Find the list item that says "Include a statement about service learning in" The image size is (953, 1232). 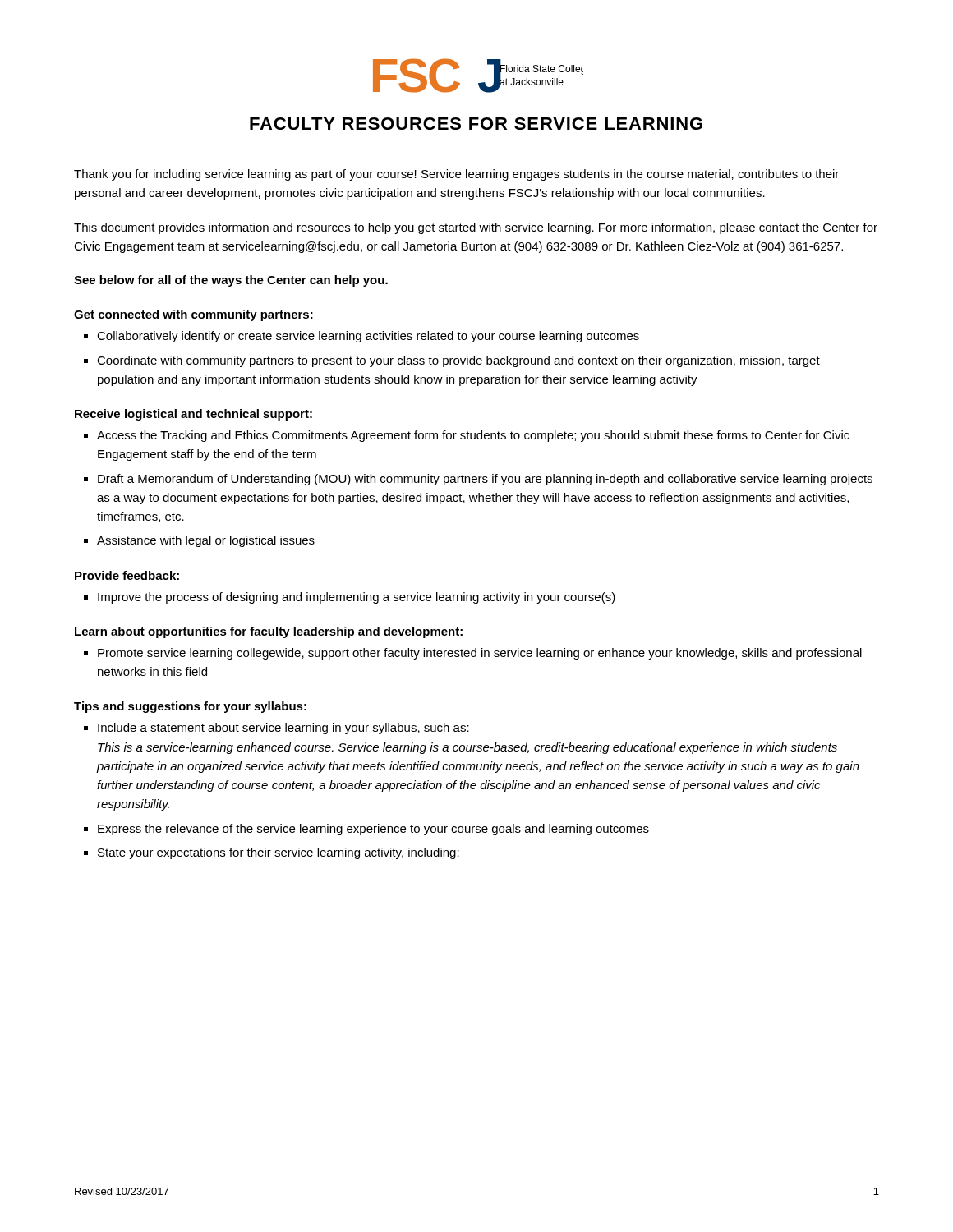click(478, 766)
